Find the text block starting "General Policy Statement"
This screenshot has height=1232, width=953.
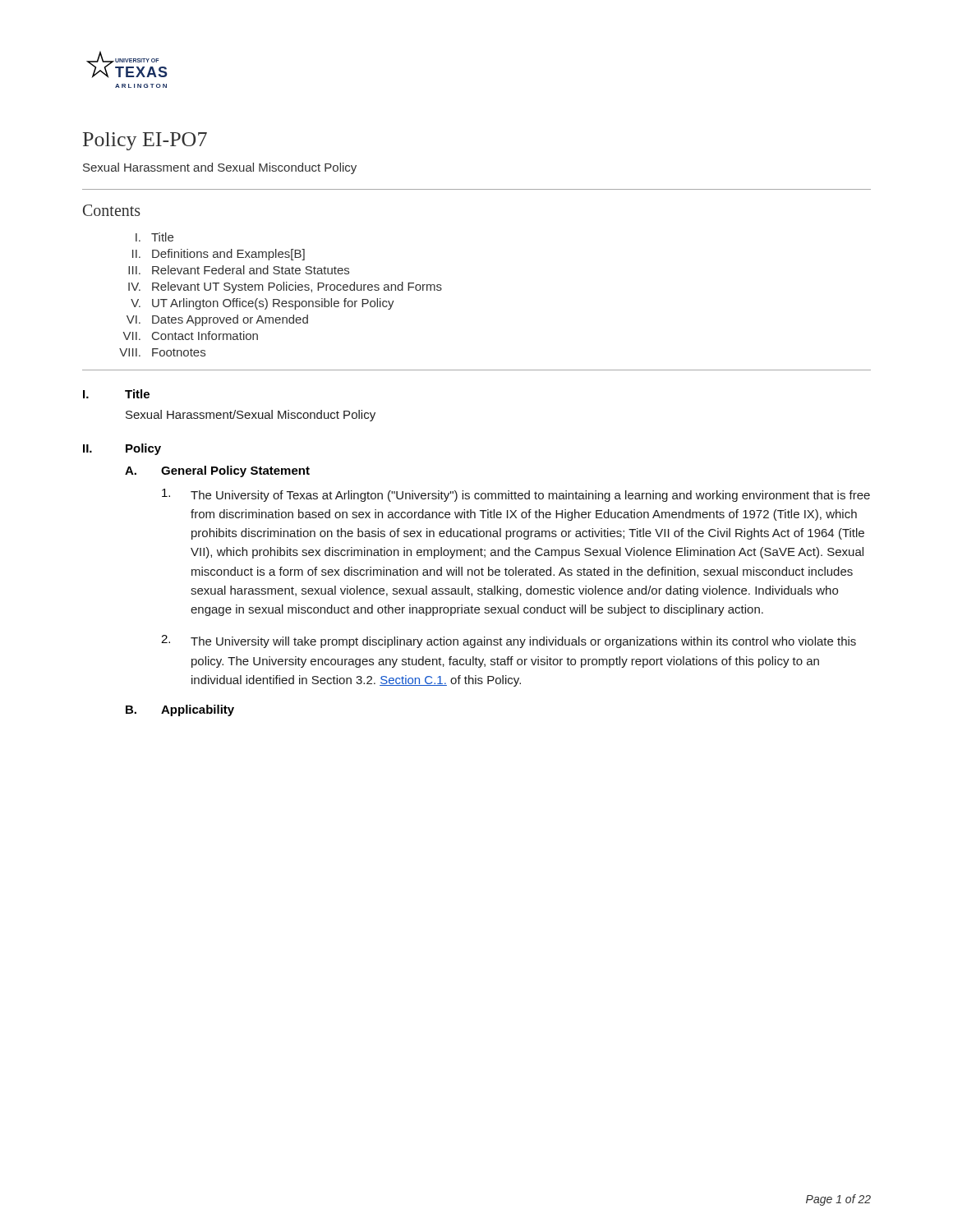click(x=235, y=470)
